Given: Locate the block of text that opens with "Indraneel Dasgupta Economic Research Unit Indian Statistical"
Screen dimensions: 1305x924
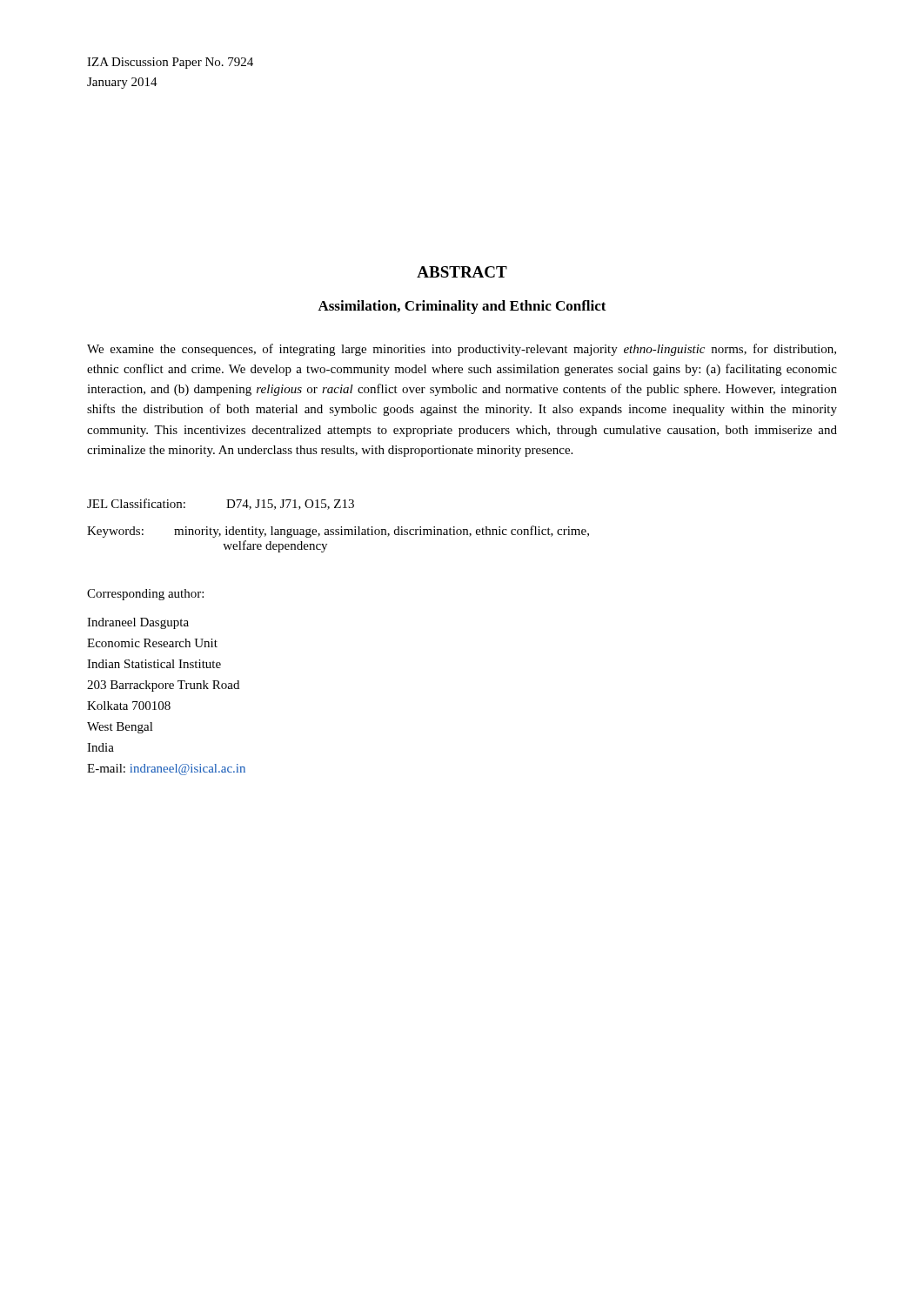Looking at the screenshot, I should coord(166,695).
